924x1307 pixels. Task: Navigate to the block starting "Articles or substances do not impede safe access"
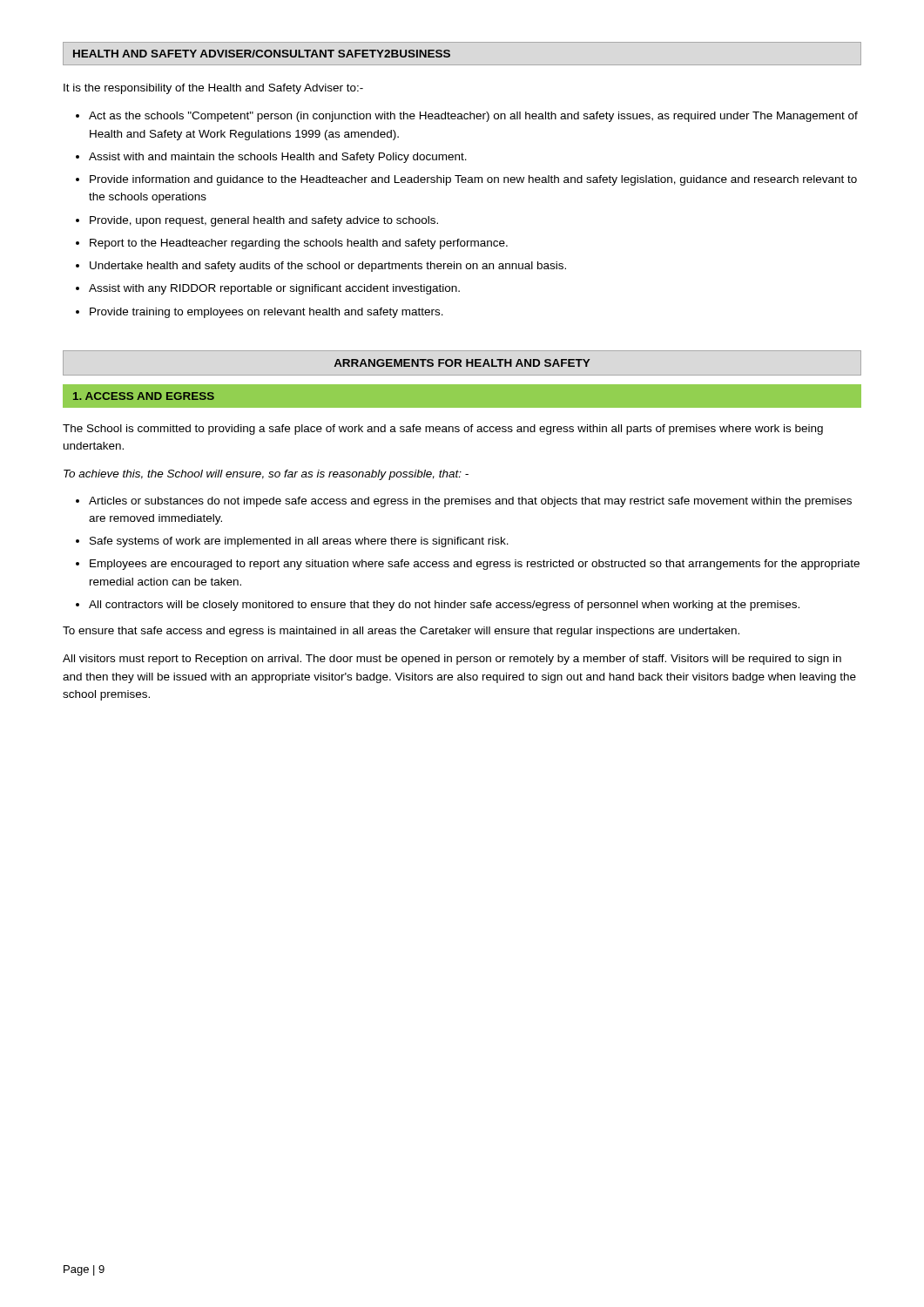tap(470, 509)
